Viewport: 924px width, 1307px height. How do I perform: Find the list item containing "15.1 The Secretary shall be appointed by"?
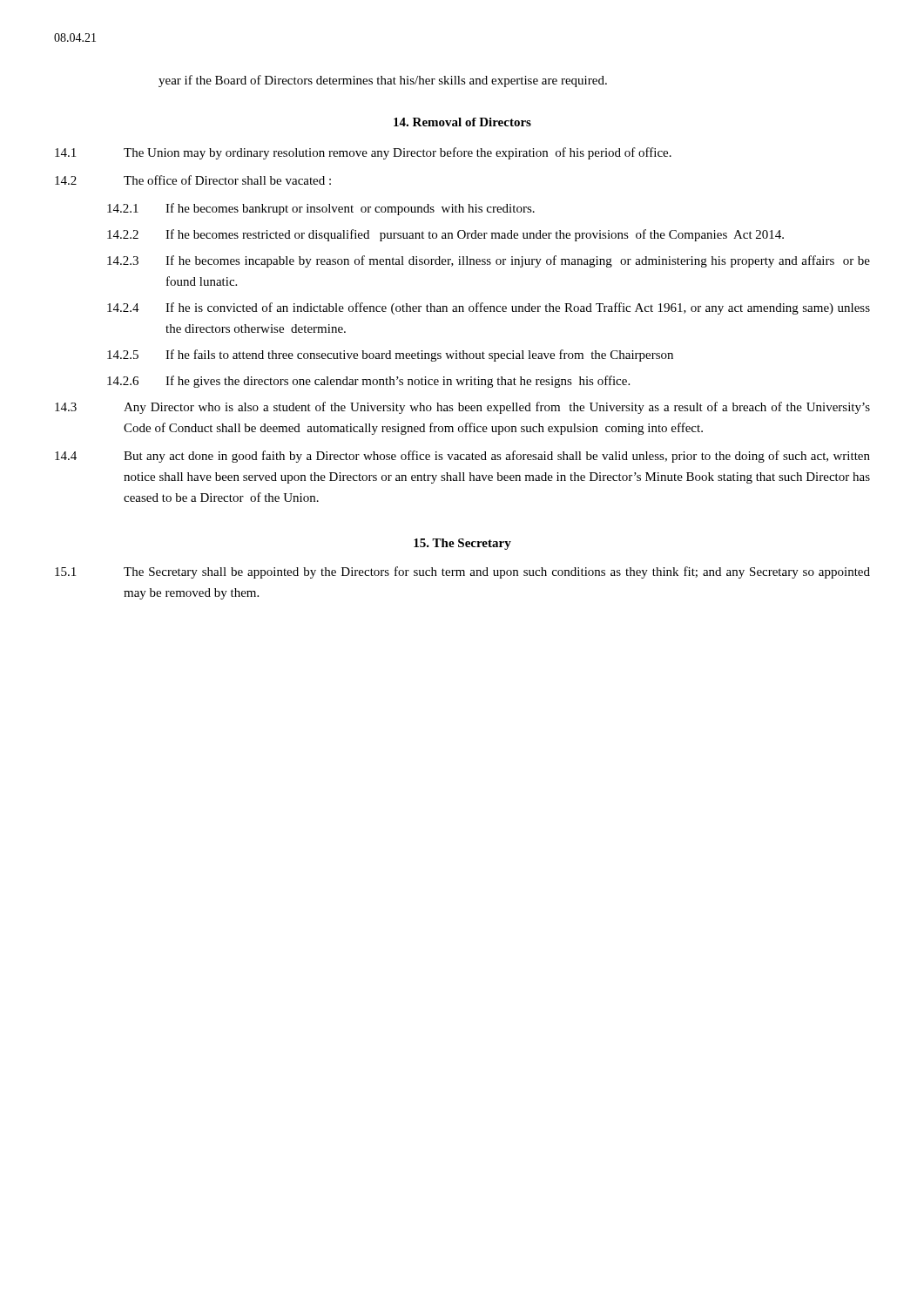[x=462, y=582]
